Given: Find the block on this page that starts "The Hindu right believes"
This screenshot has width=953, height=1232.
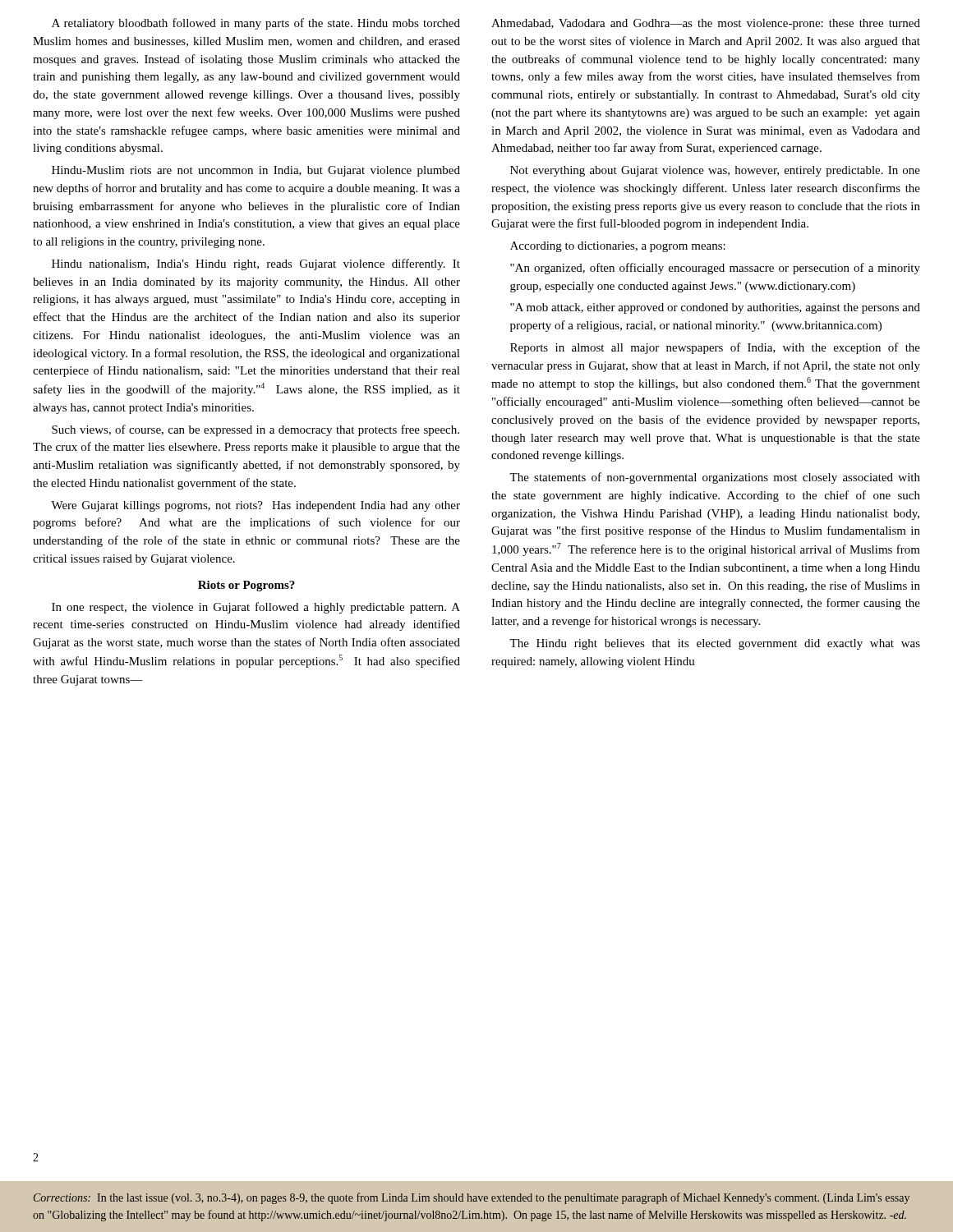Looking at the screenshot, I should (x=706, y=653).
